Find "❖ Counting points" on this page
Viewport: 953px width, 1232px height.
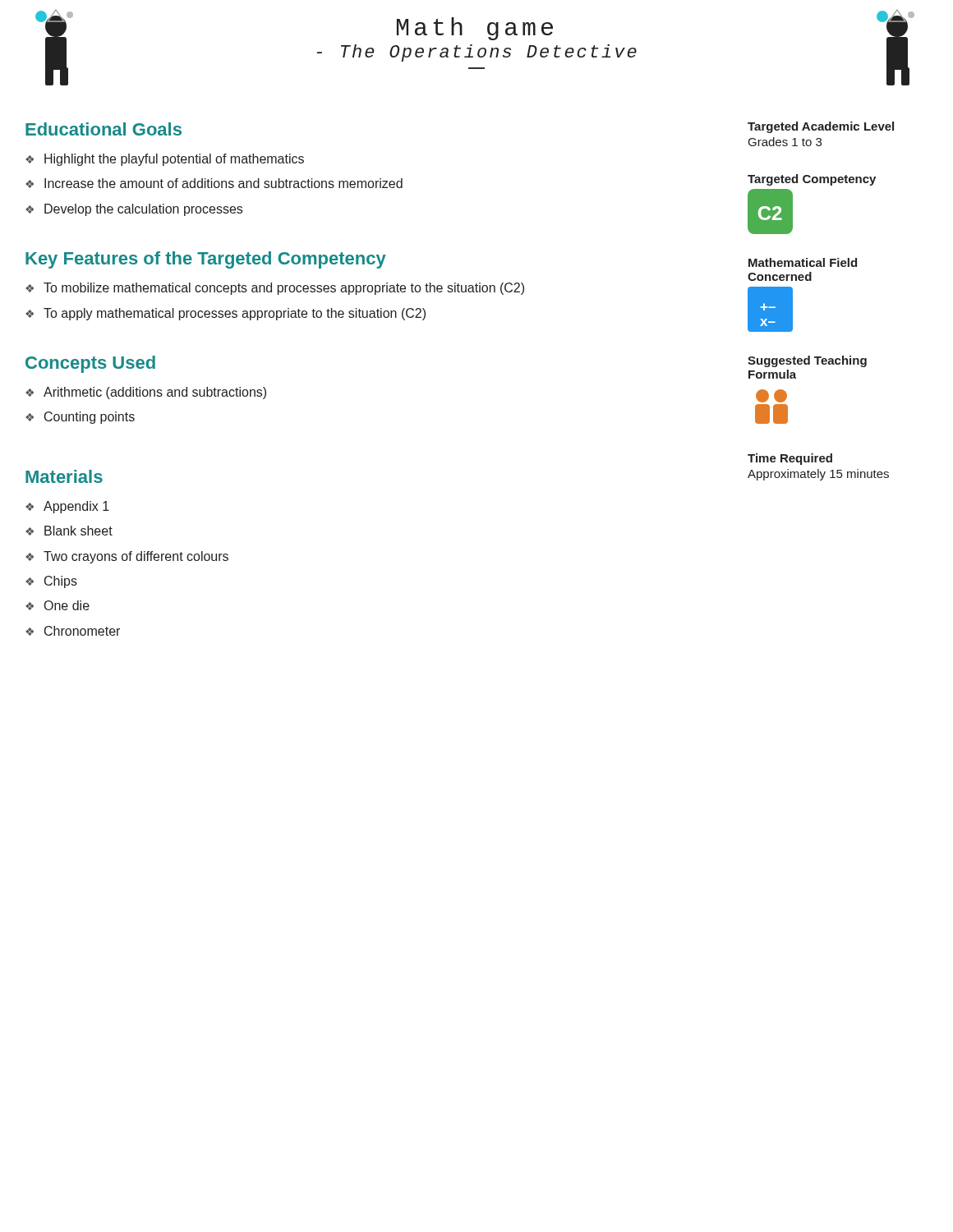(x=80, y=418)
